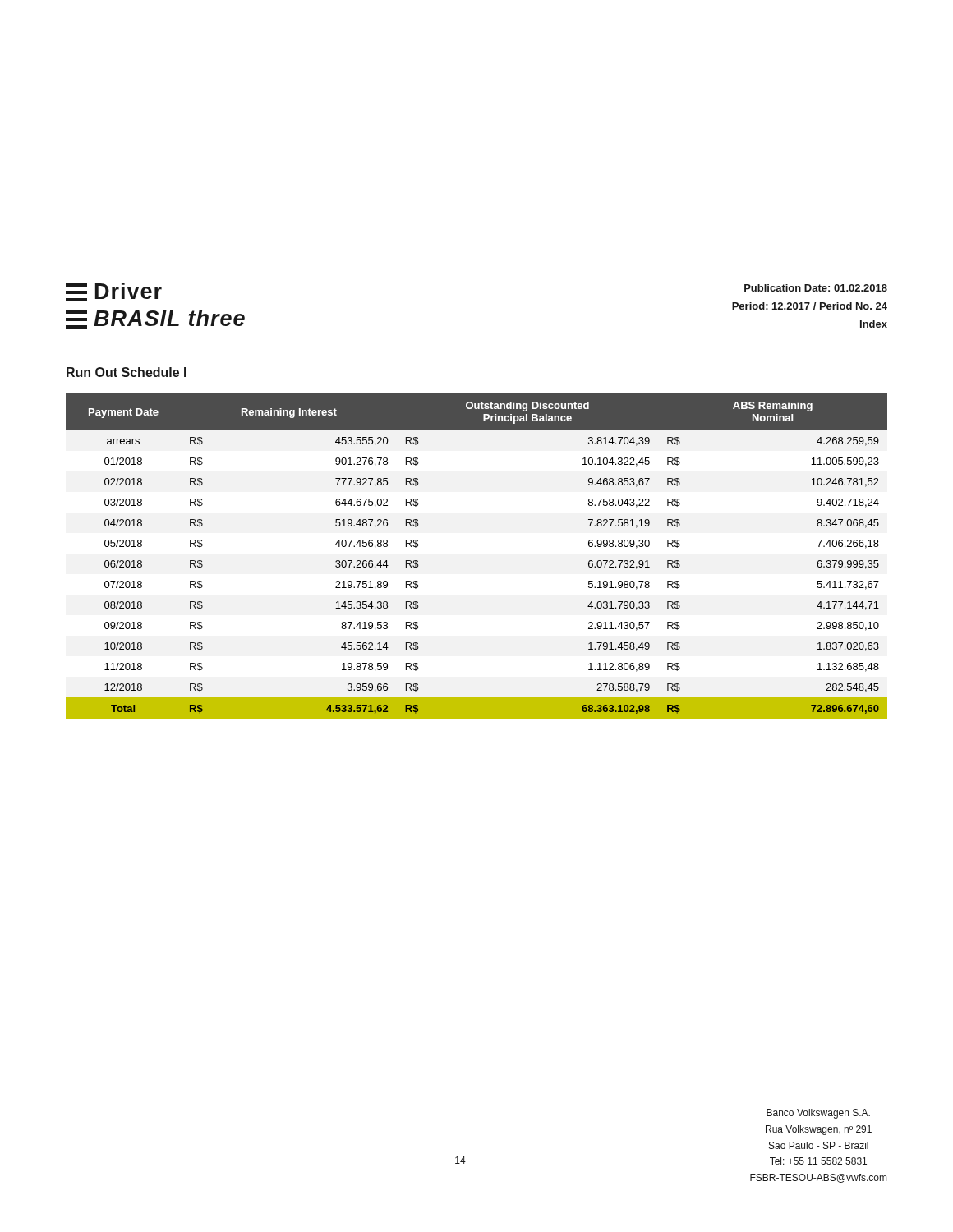Find a table
953x1232 pixels.
click(x=476, y=556)
